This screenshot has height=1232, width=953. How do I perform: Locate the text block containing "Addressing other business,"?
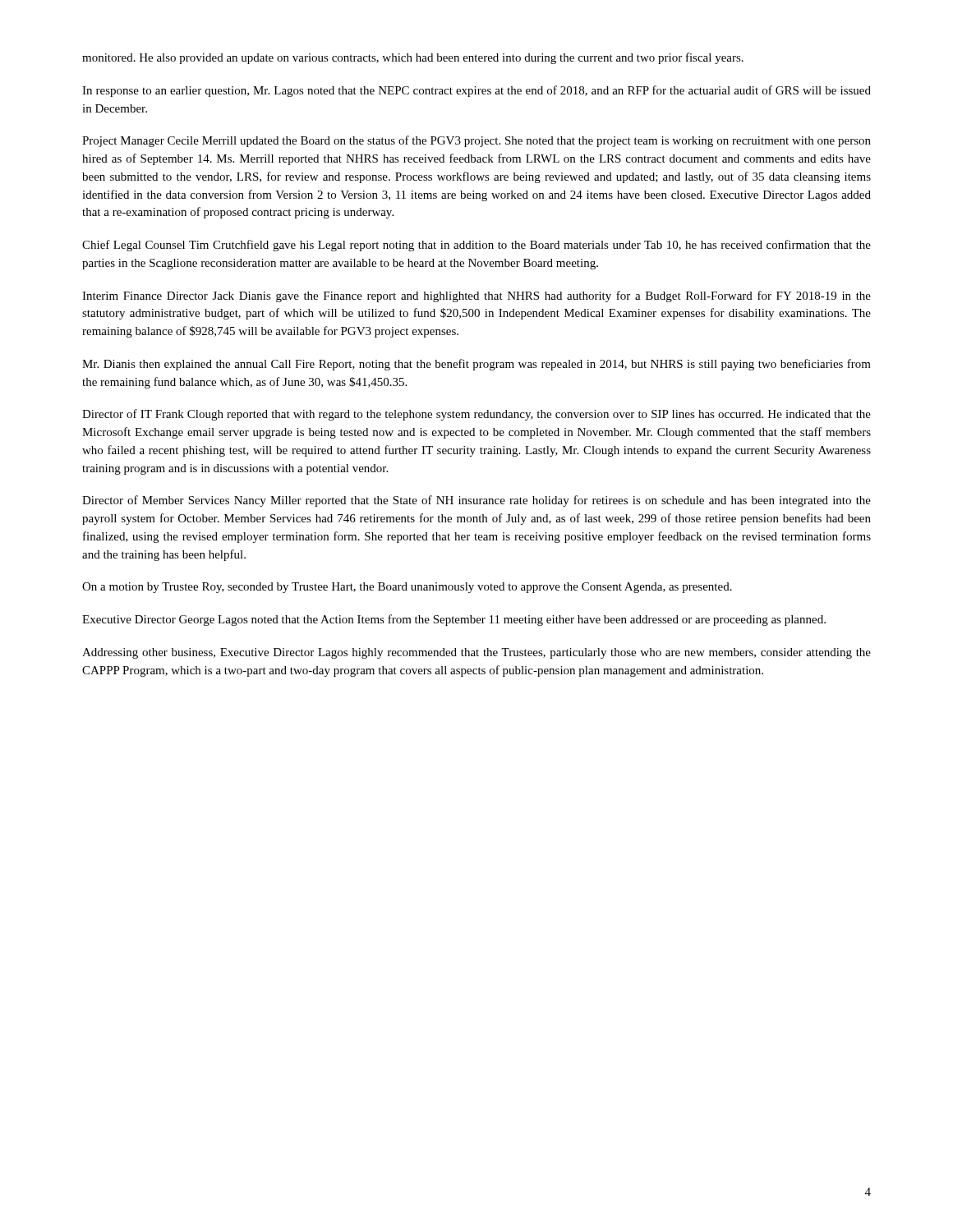click(x=476, y=661)
